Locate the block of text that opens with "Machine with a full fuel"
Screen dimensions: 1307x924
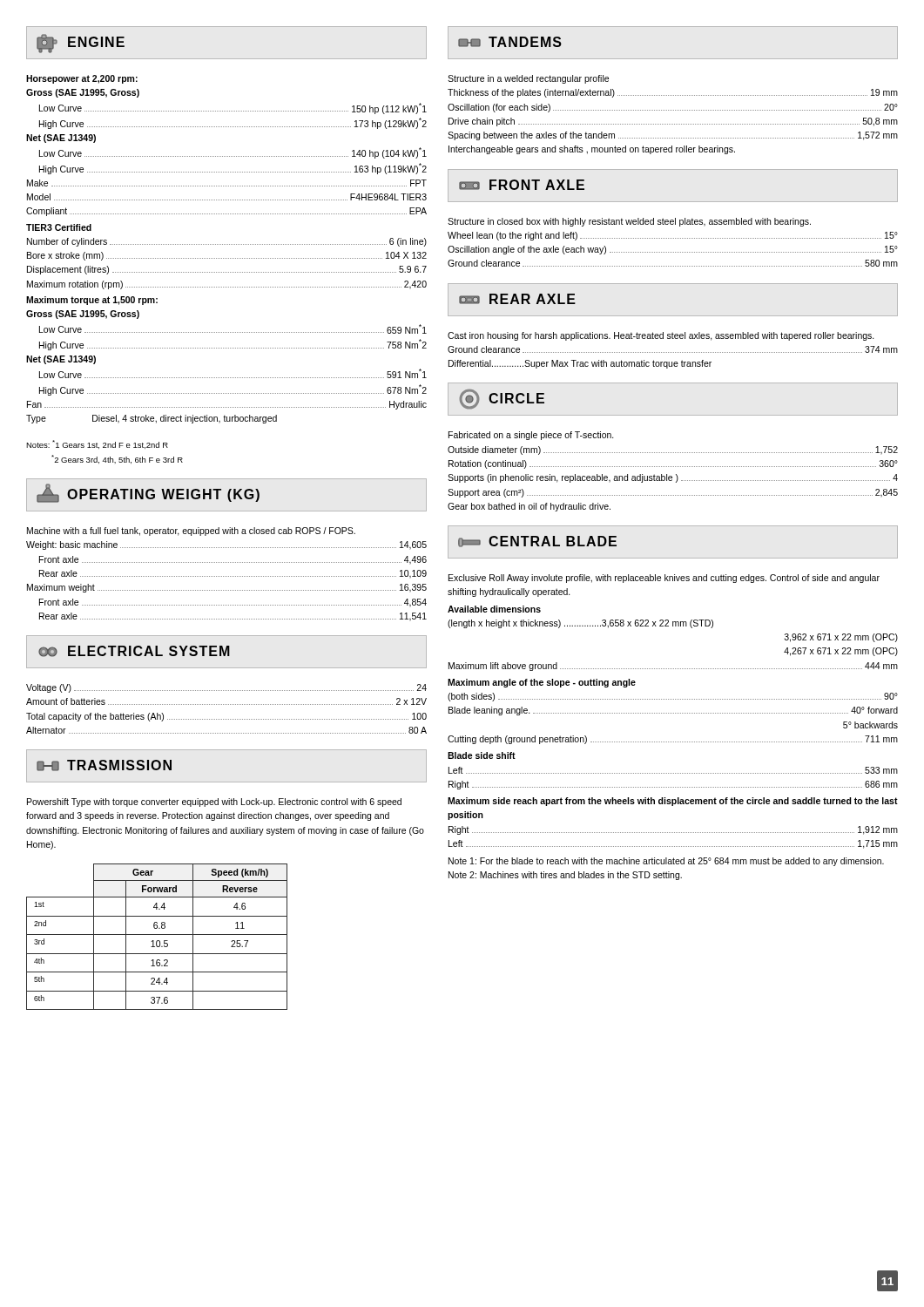coord(226,573)
